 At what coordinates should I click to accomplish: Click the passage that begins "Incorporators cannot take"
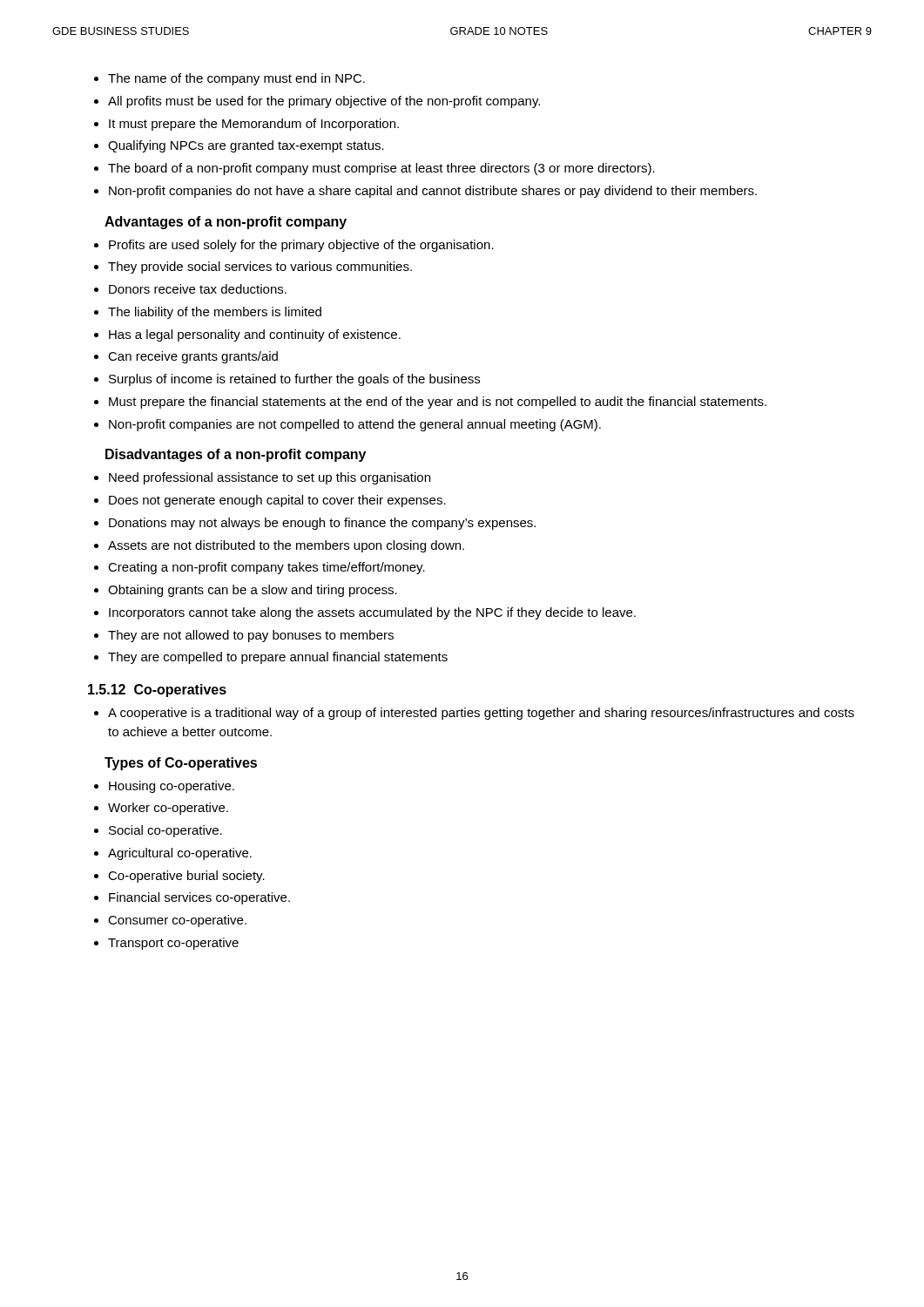pos(481,612)
